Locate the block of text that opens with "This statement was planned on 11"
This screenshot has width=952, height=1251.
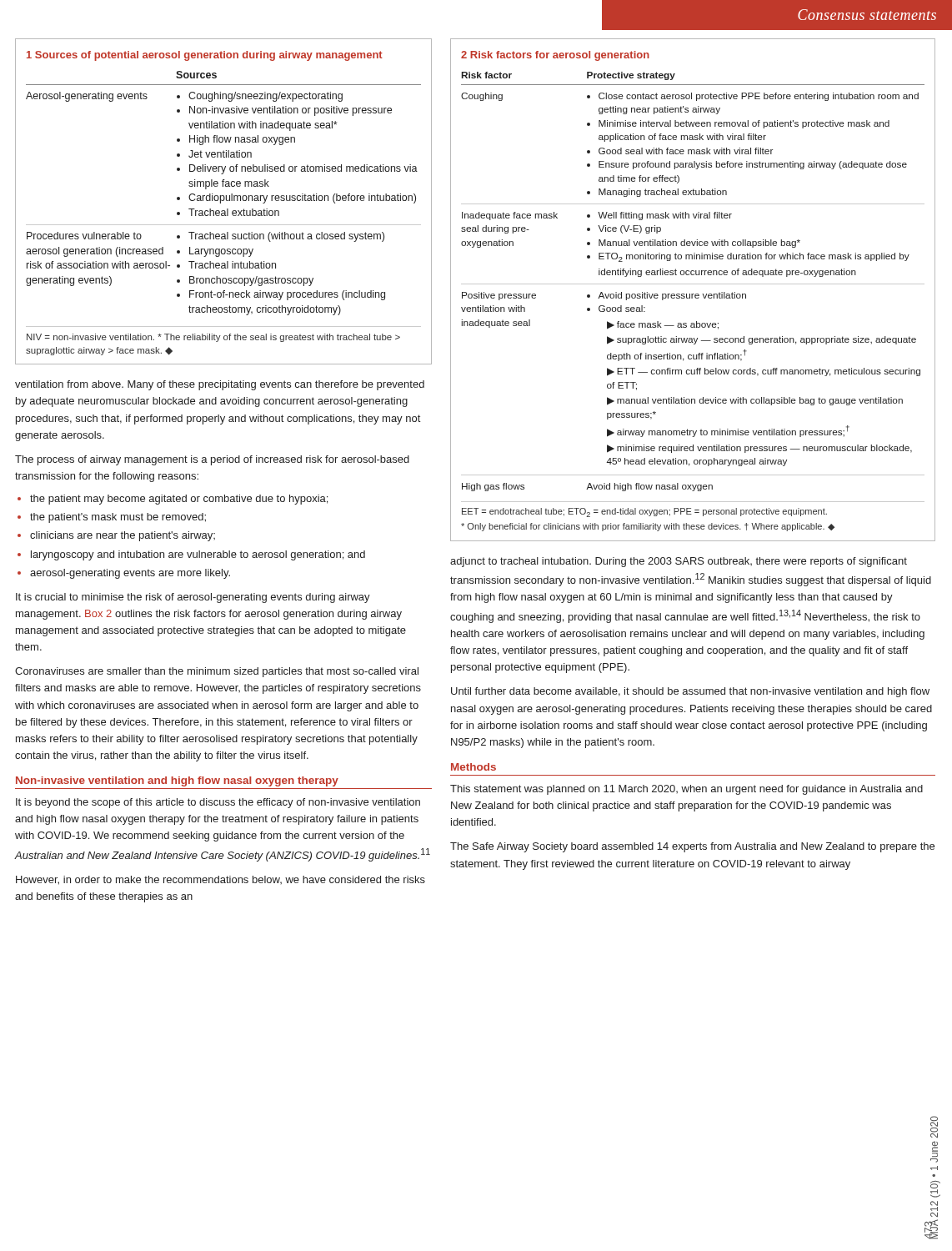pyautogui.click(x=687, y=805)
